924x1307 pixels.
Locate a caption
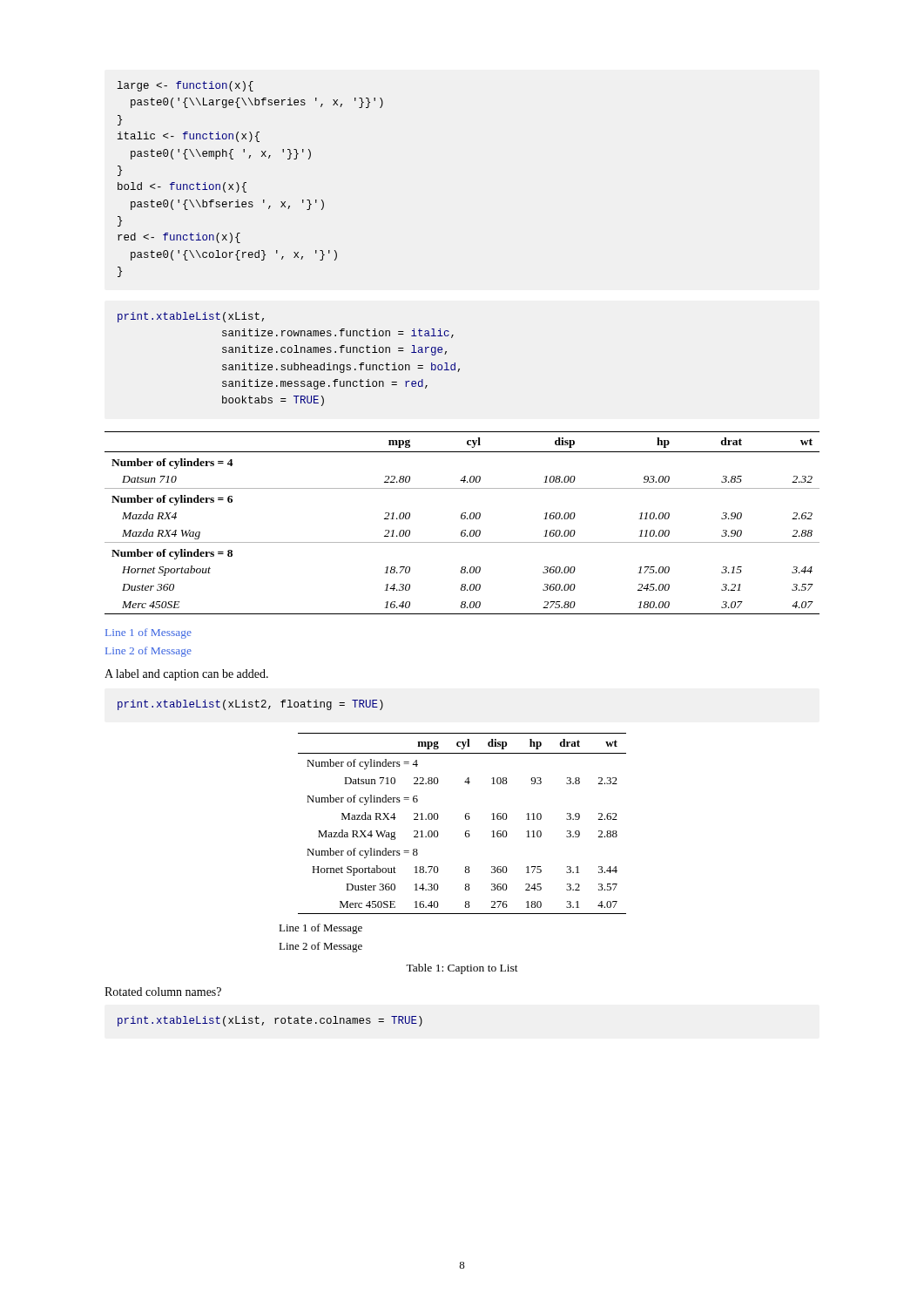(462, 968)
